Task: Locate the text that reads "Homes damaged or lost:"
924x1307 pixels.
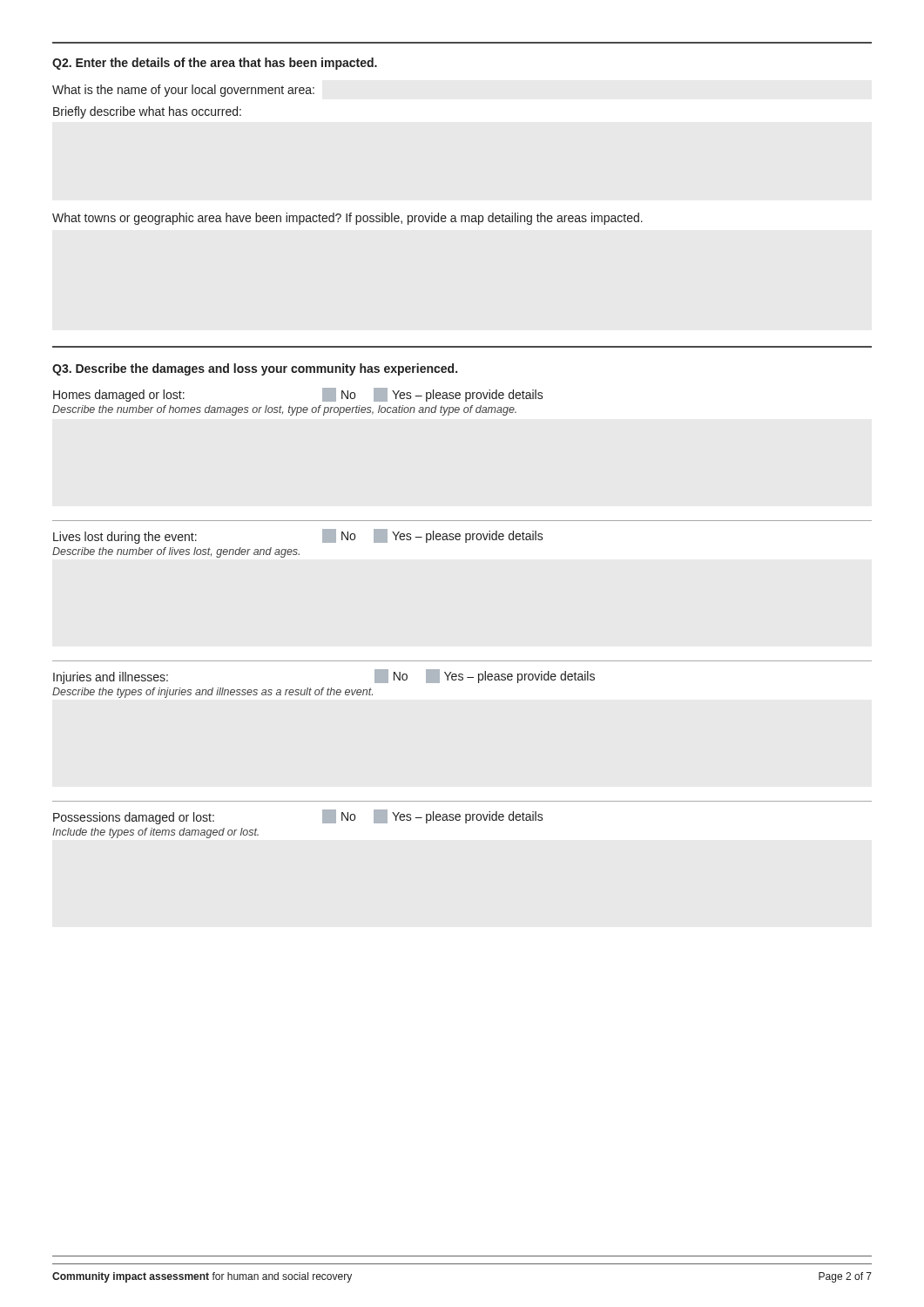Action: pyautogui.click(x=119, y=395)
